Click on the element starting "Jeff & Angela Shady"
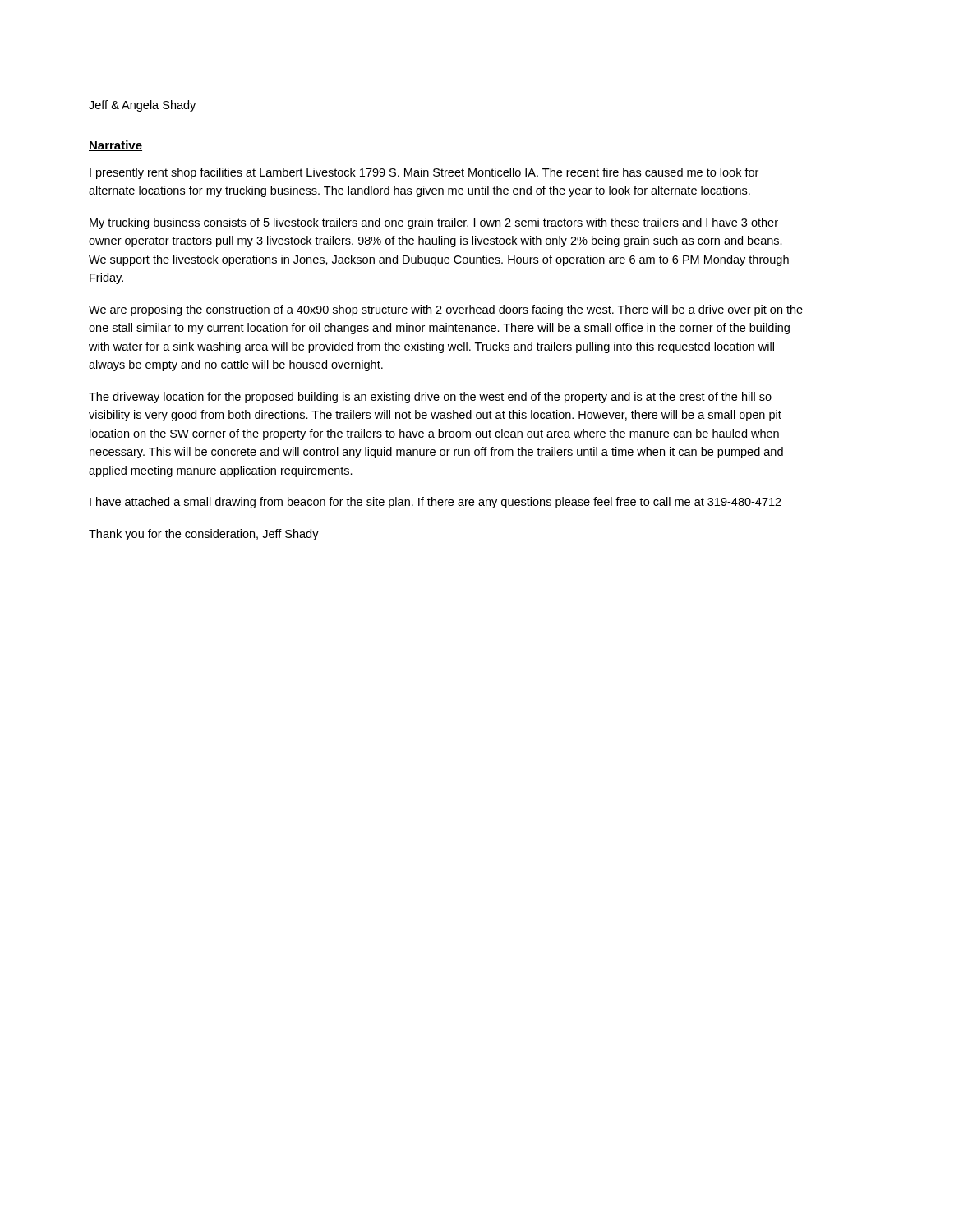954x1232 pixels. (142, 105)
